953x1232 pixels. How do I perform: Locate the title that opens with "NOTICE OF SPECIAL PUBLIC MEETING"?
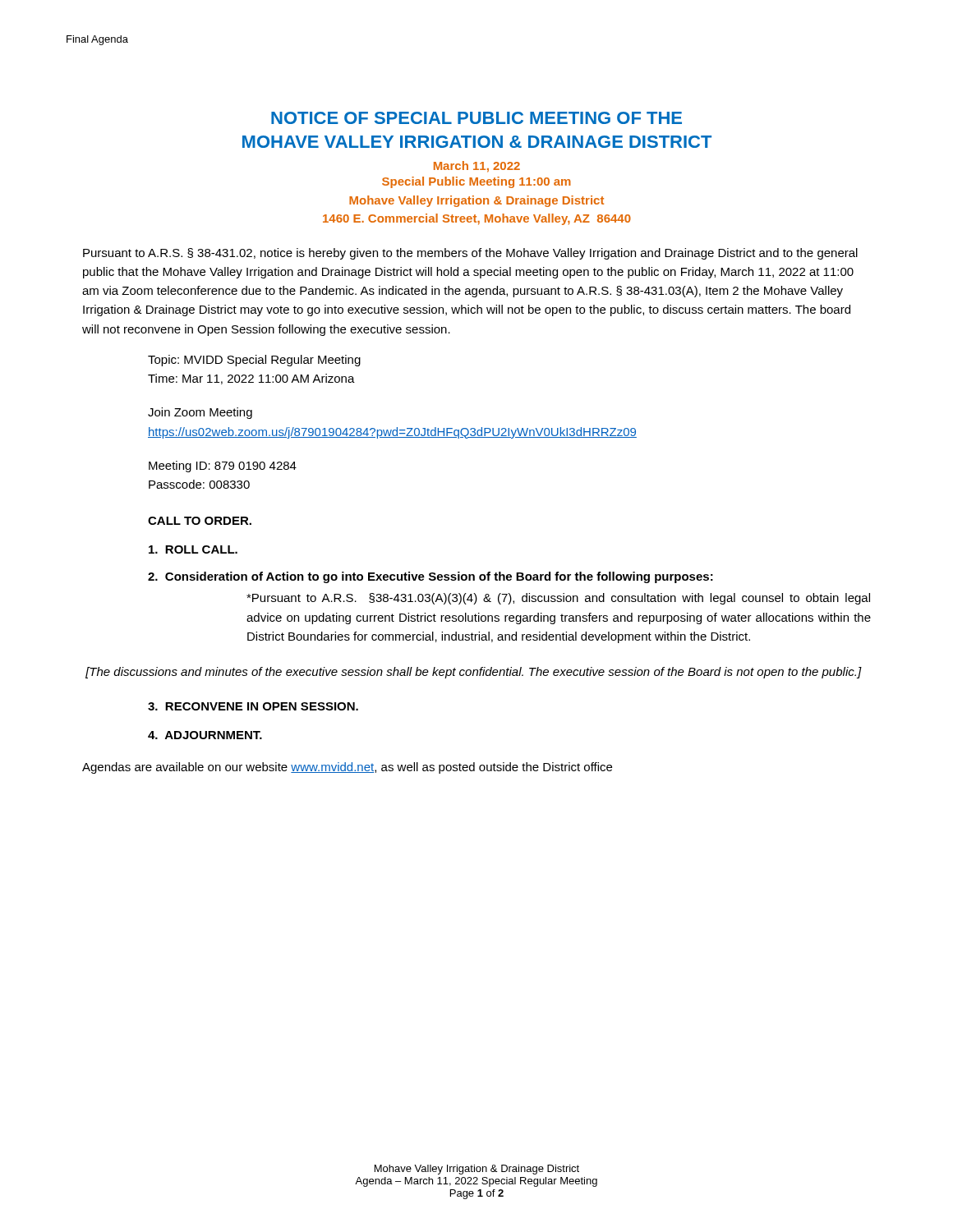[476, 167]
